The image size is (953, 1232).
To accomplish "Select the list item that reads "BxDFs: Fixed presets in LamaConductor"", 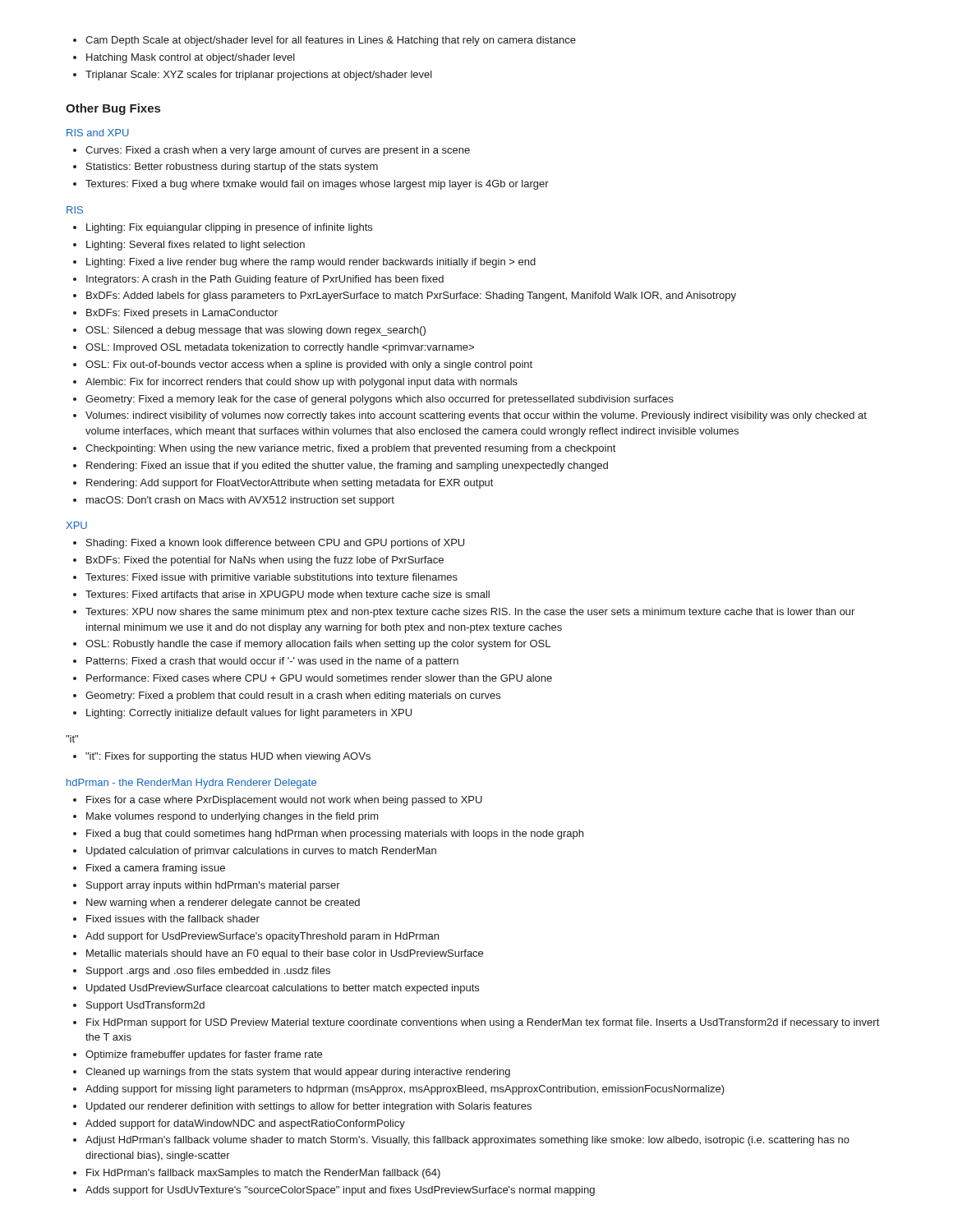I will 182,314.
